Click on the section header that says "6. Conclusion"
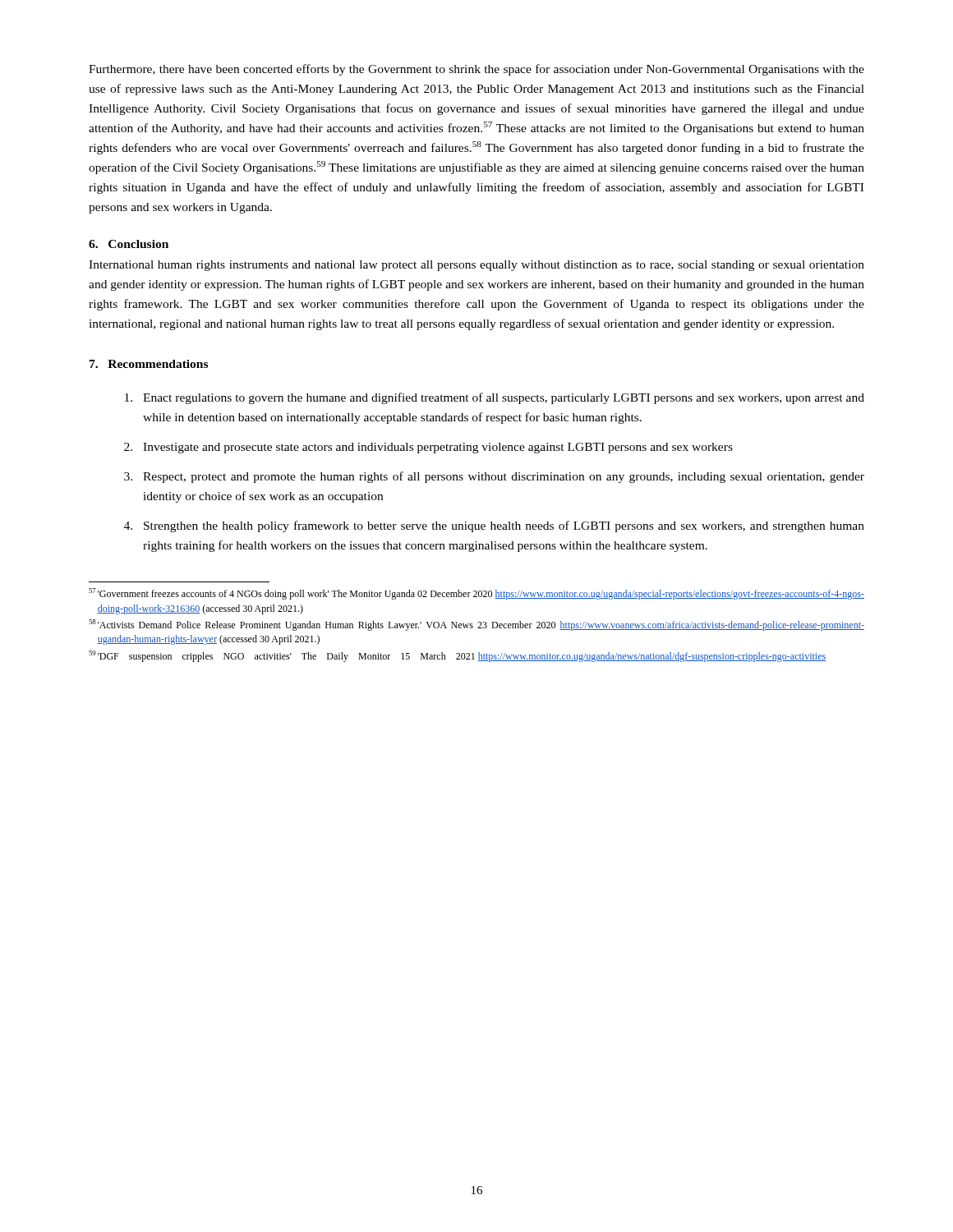This screenshot has width=953, height=1232. [129, 244]
